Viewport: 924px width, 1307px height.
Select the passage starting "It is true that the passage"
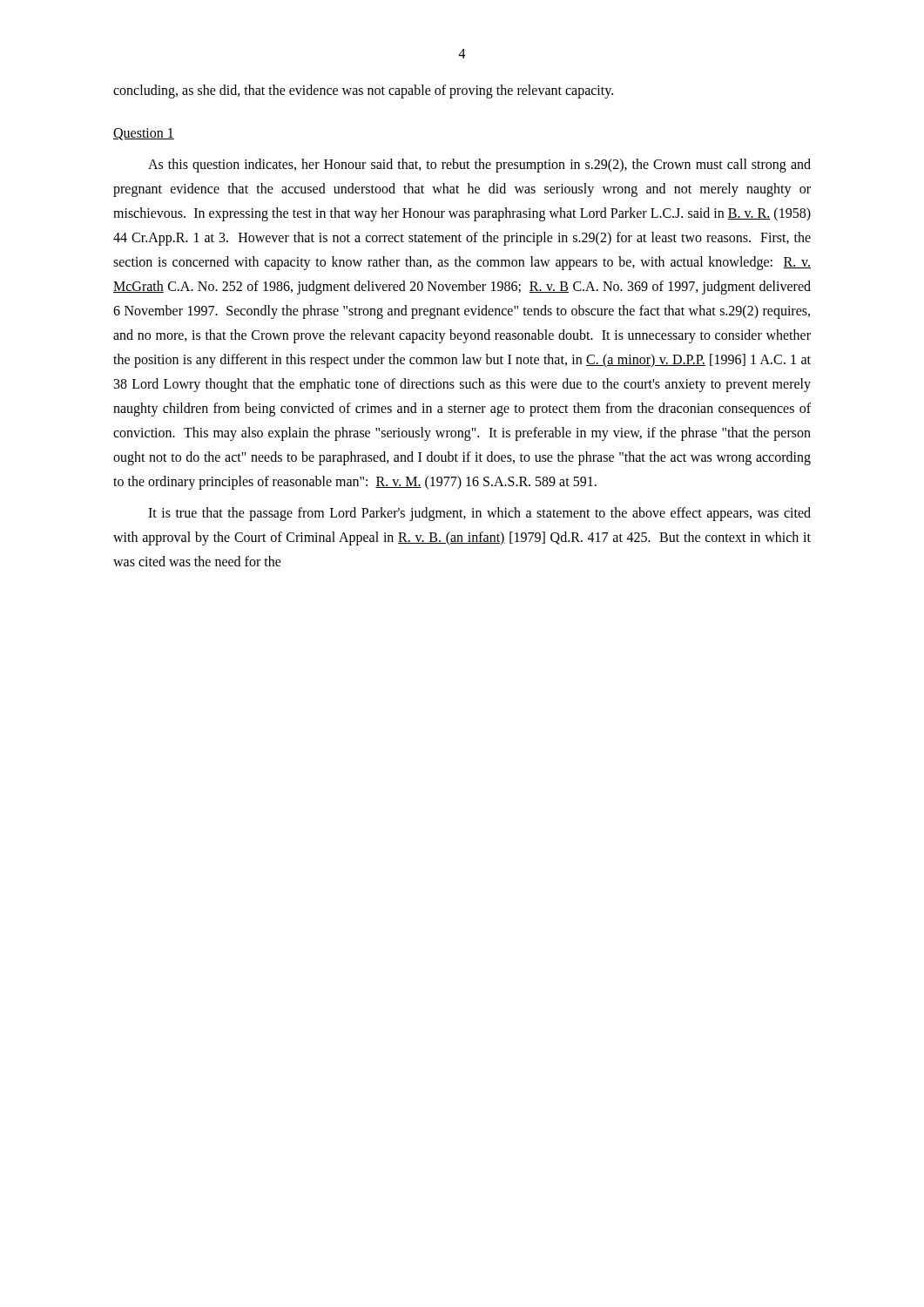pos(462,537)
